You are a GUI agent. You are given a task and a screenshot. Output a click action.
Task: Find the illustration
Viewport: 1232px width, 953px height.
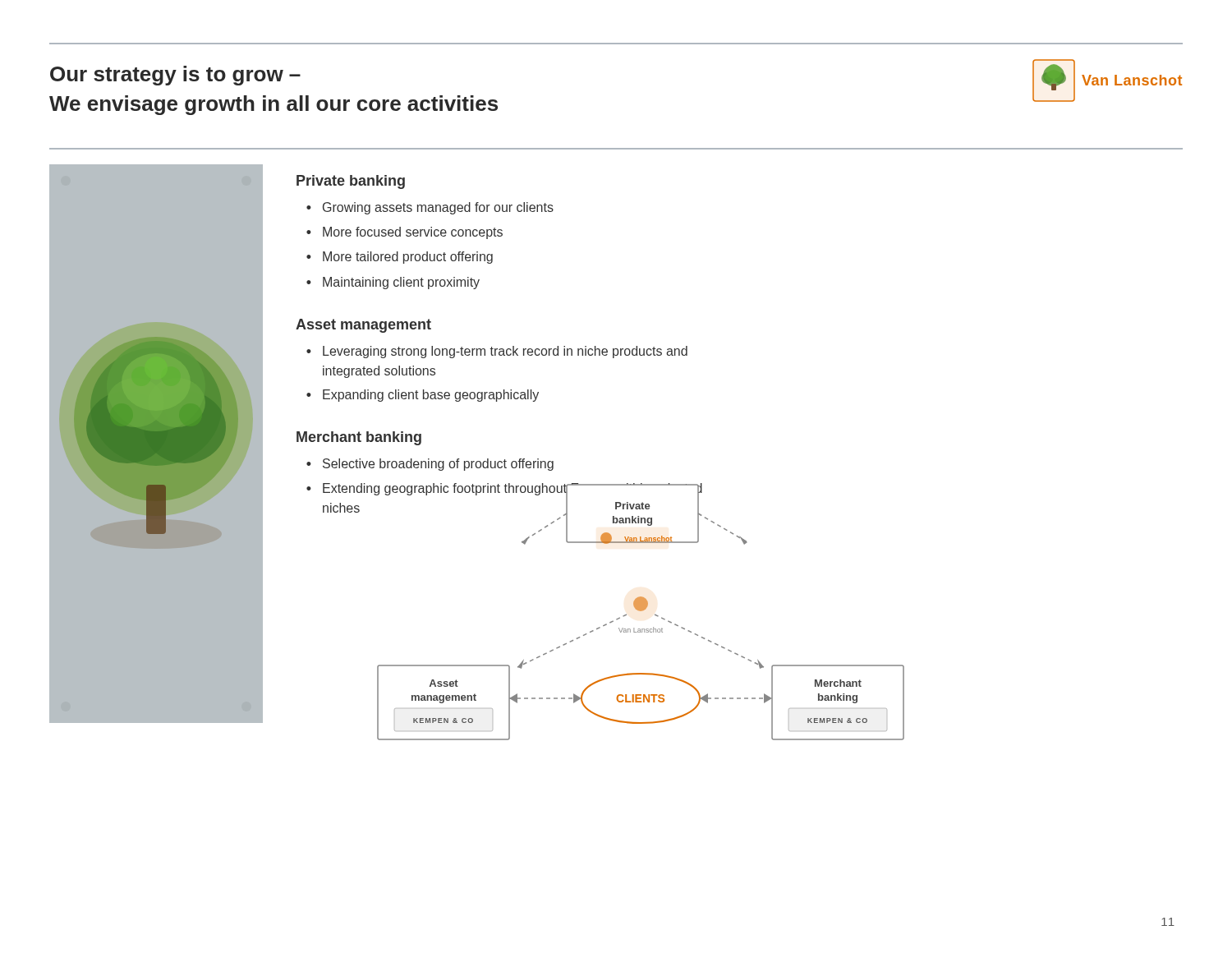(x=156, y=444)
